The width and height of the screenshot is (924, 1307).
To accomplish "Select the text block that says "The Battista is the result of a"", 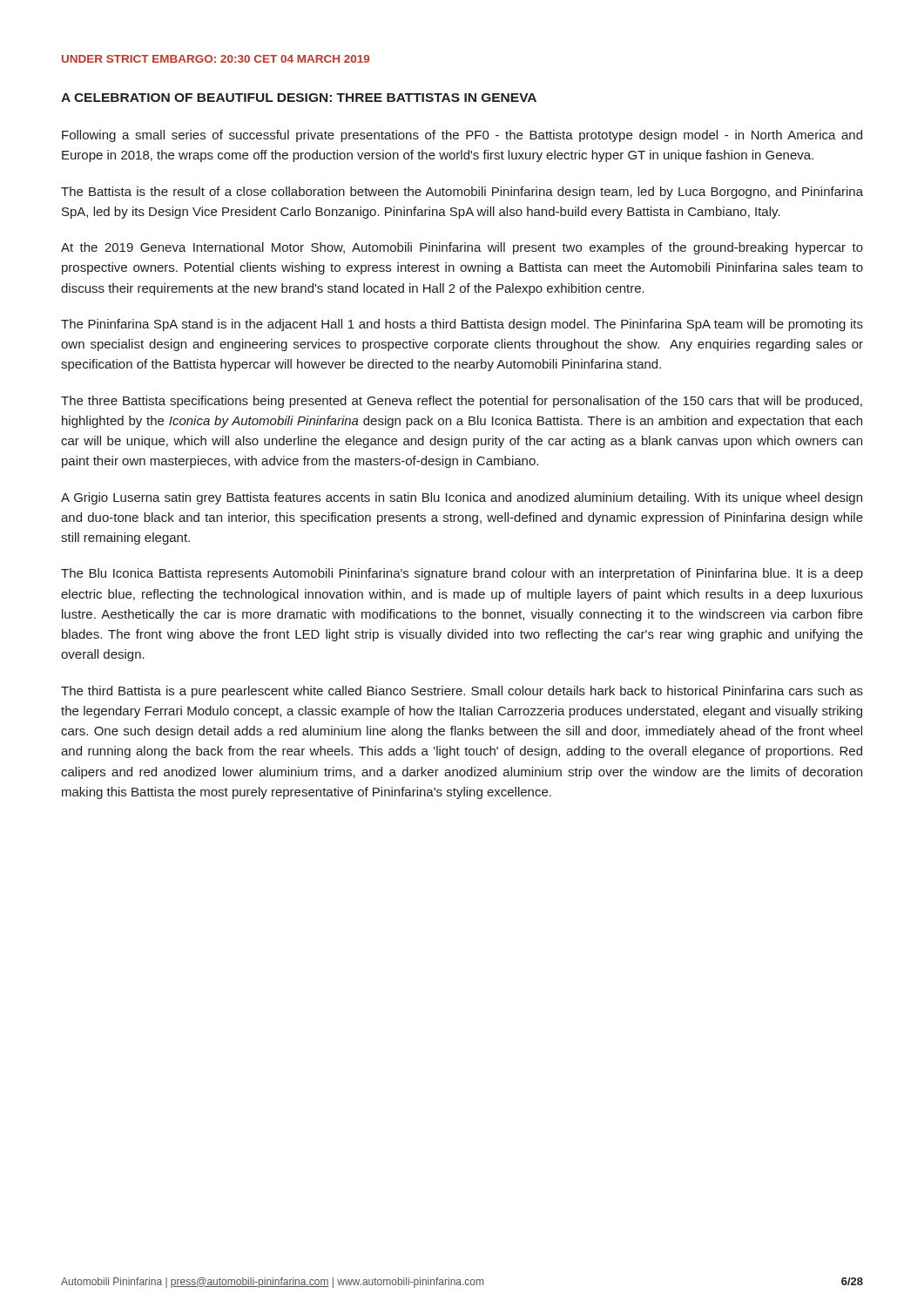I will click(x=462, y=201).
